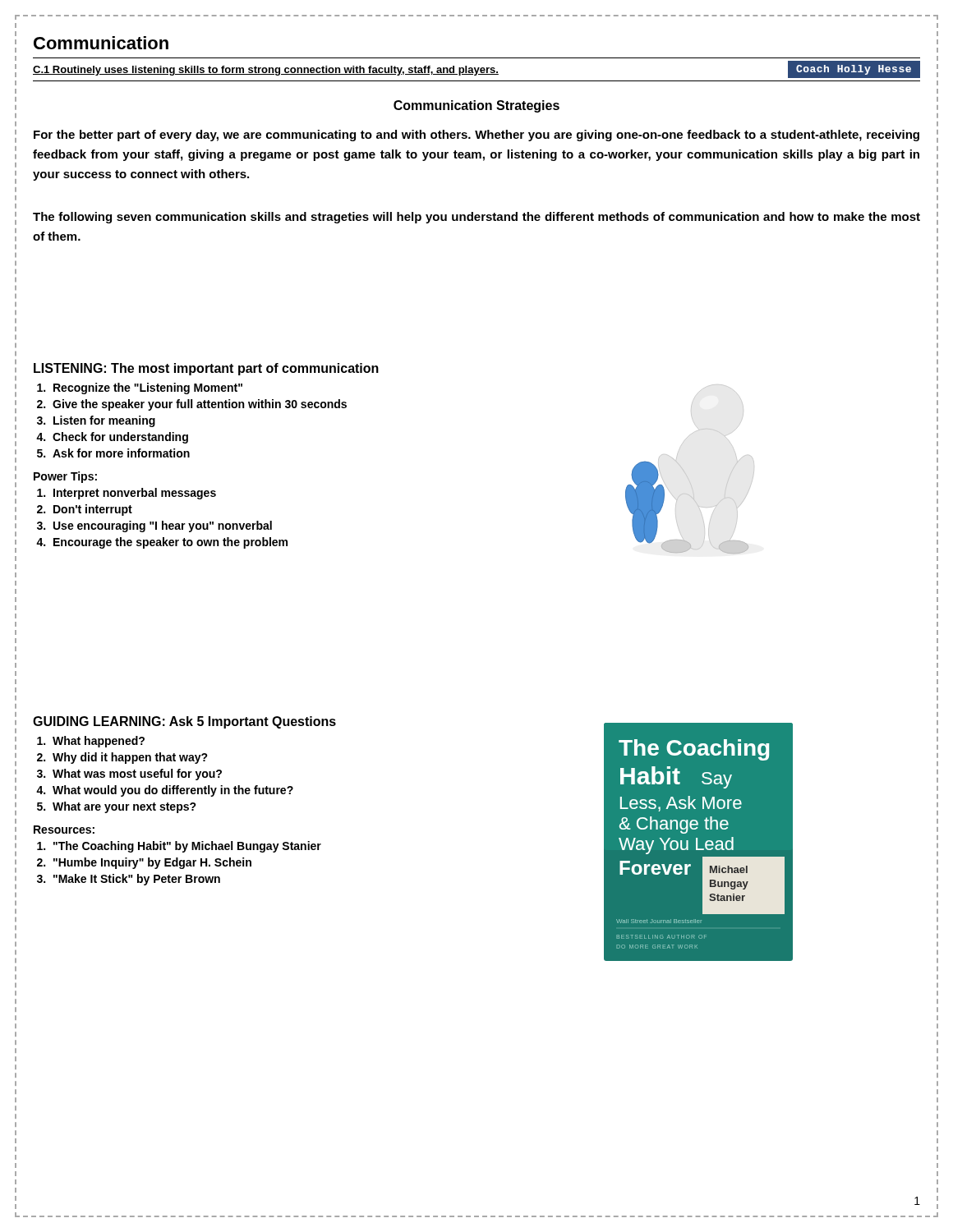This screenshot has width=953, height=1232.
Task: Click on the list item with the text "Ask for more information"
Action: pyautogui.click(x=121, y=453)
